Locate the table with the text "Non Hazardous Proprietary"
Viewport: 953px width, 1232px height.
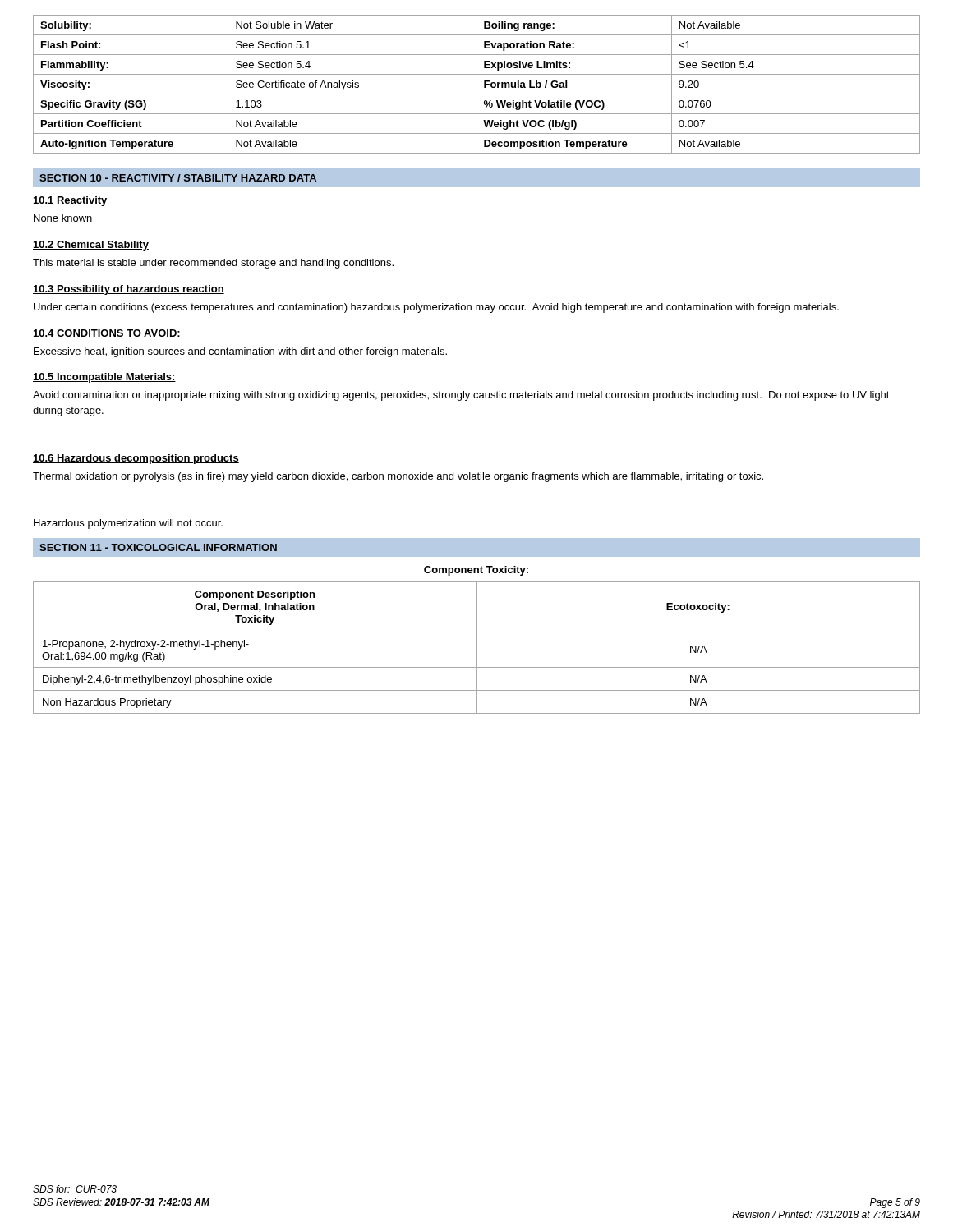pos(476,647)
